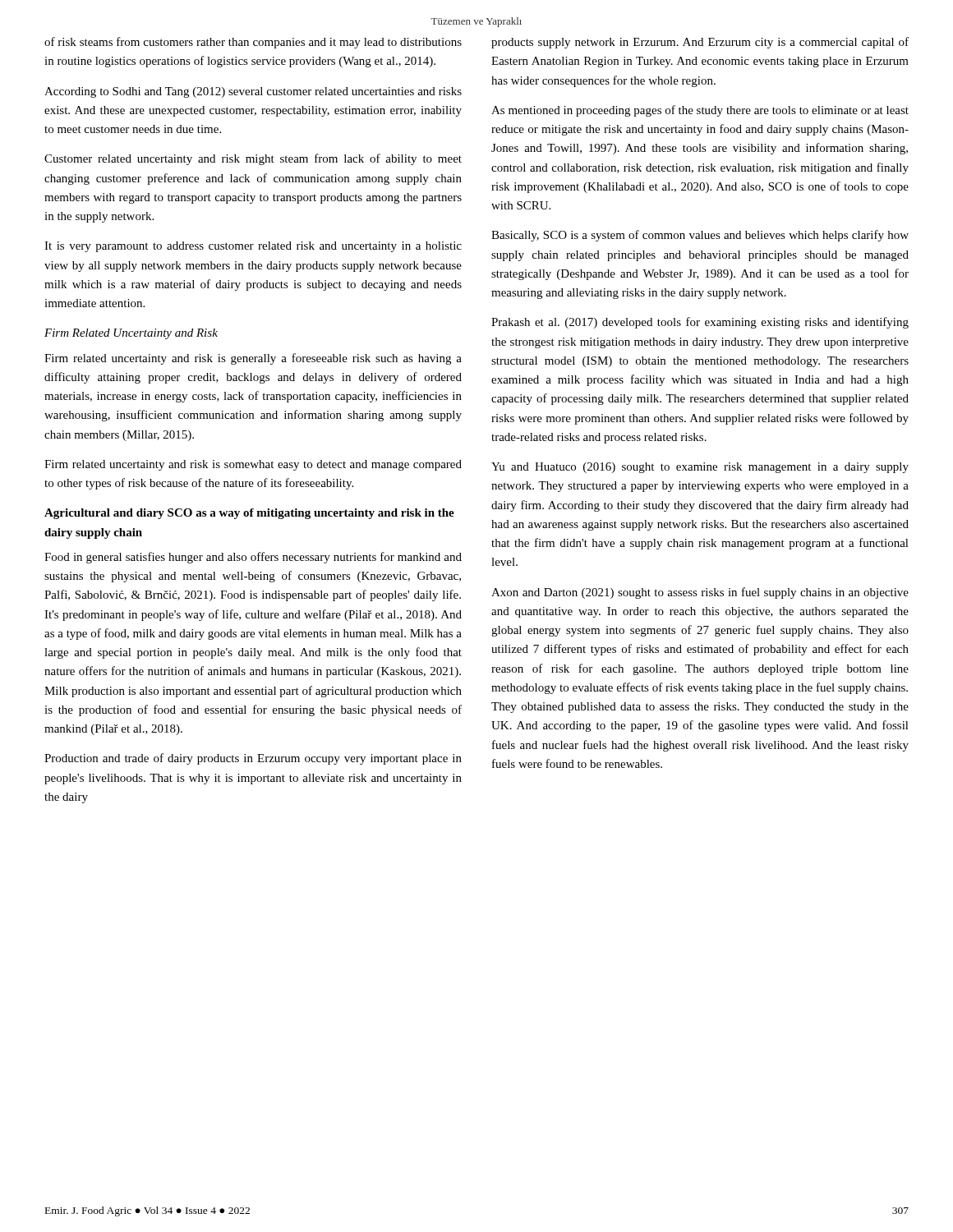953x1232 pixels.
Task: Find the text block containing "According to Sodhi and Tang (2012)"
Action: pyautogui.click(x=253, y=110)
